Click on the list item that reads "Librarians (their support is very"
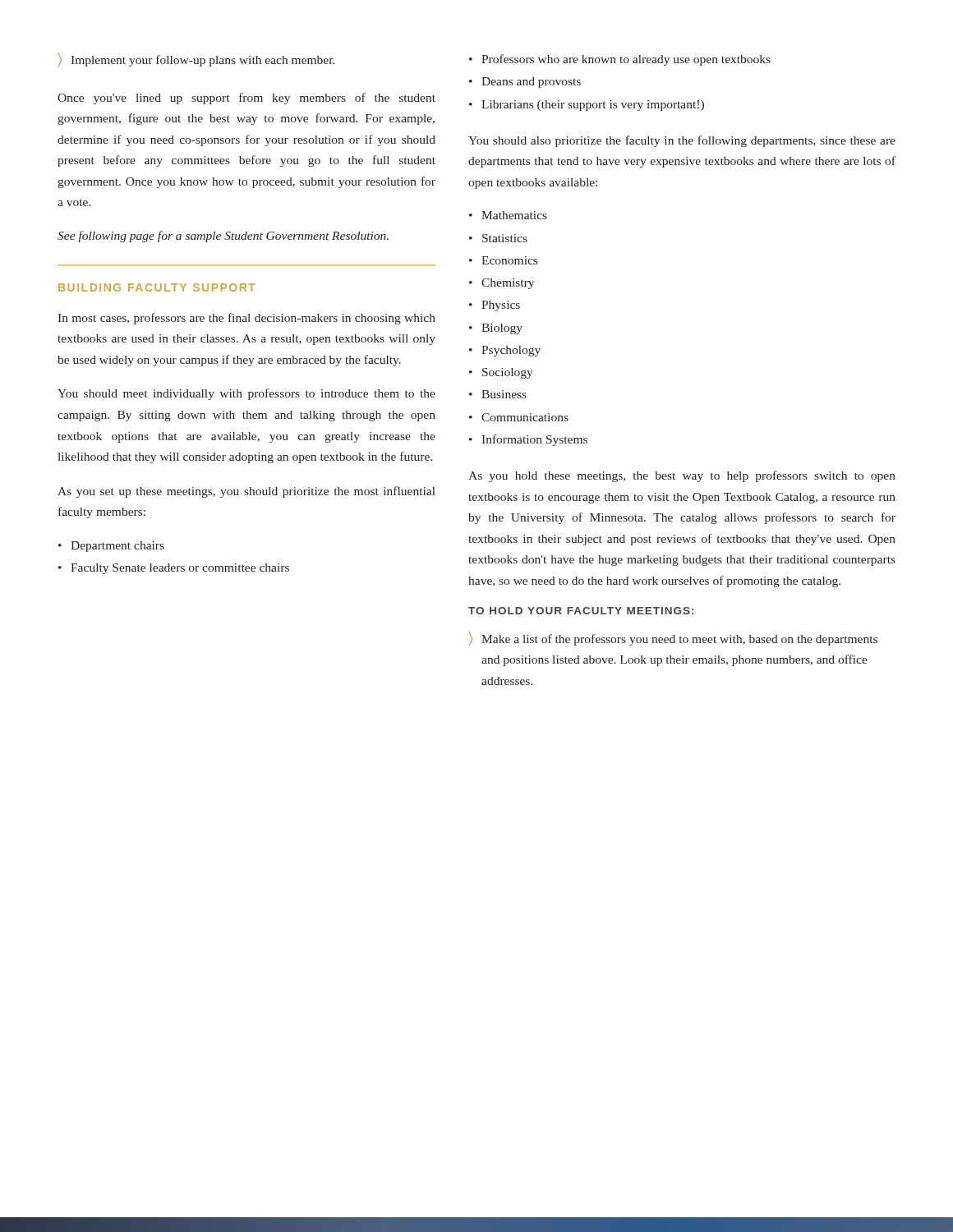This screenshot has height=1232, width=953. pyautogui.click(x=682, y=104)
